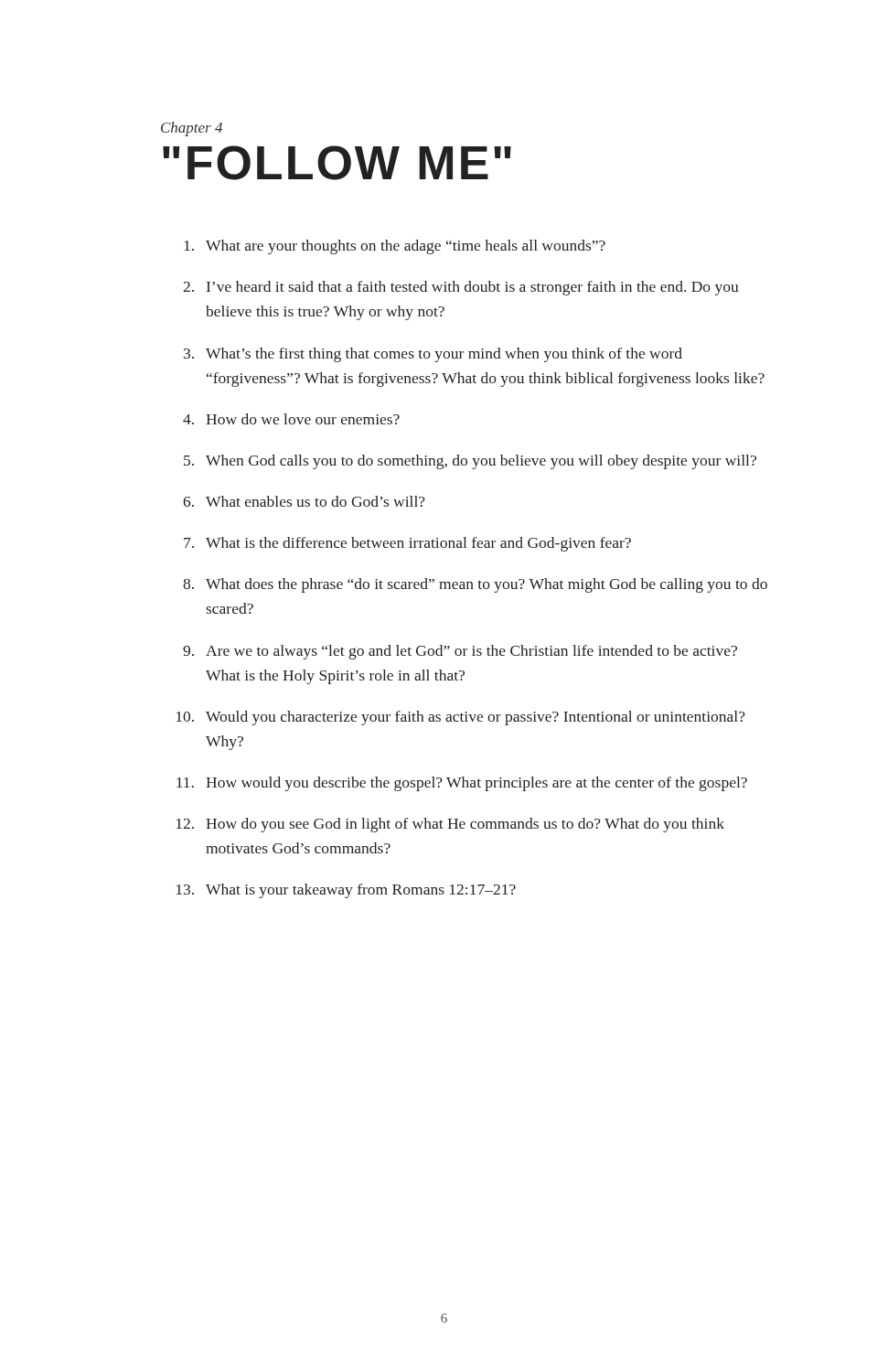Navigate to the element starting "7.What is the"
The width and height of the screenshot is (888, 1372).
[x=465, y=543]
